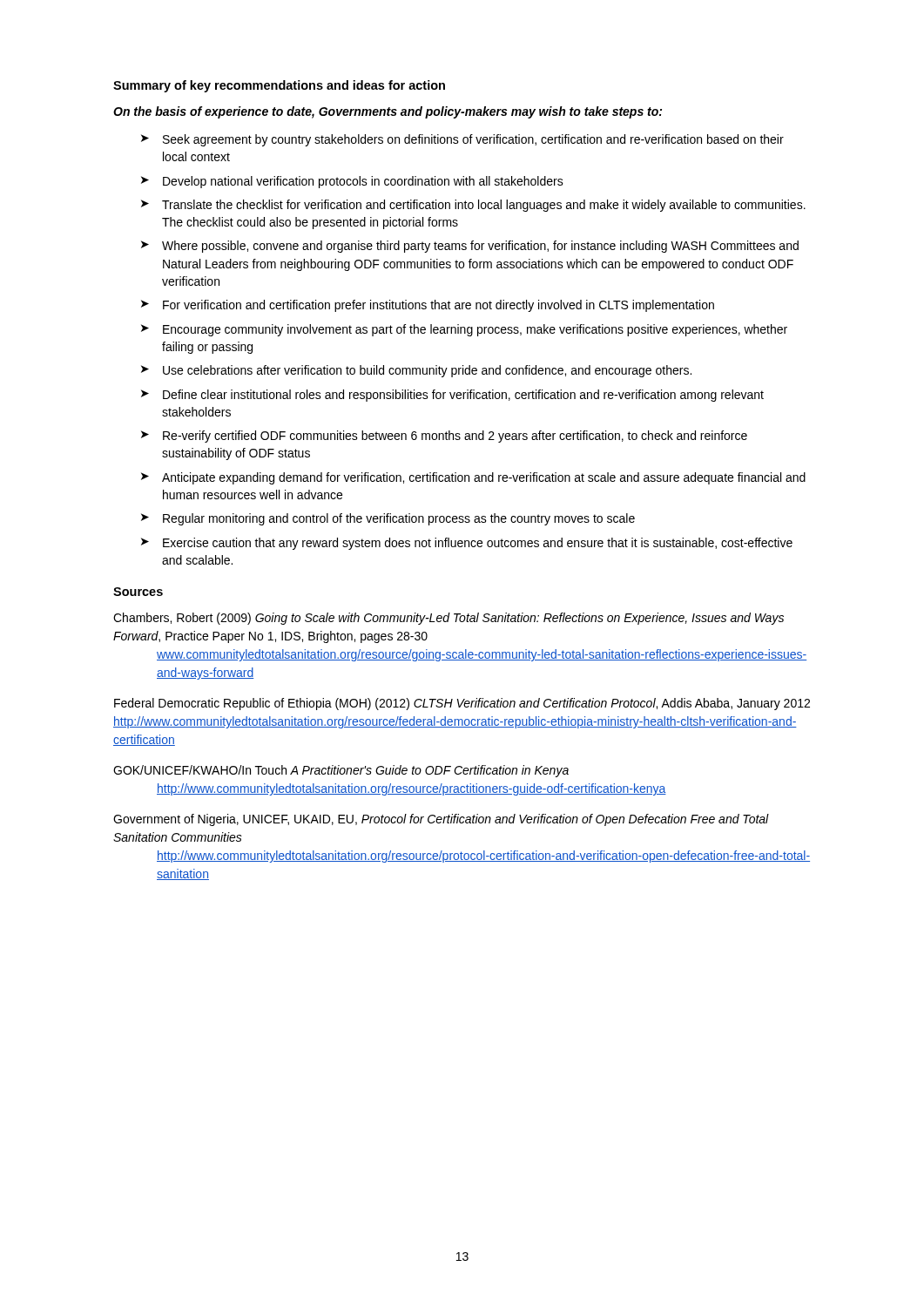Image resolution: width=924 pixels, height=1307 pixels.
Task: Click on the list item that reads "➤ Exercise caution that any reward system does"
Action: point(475,551)
